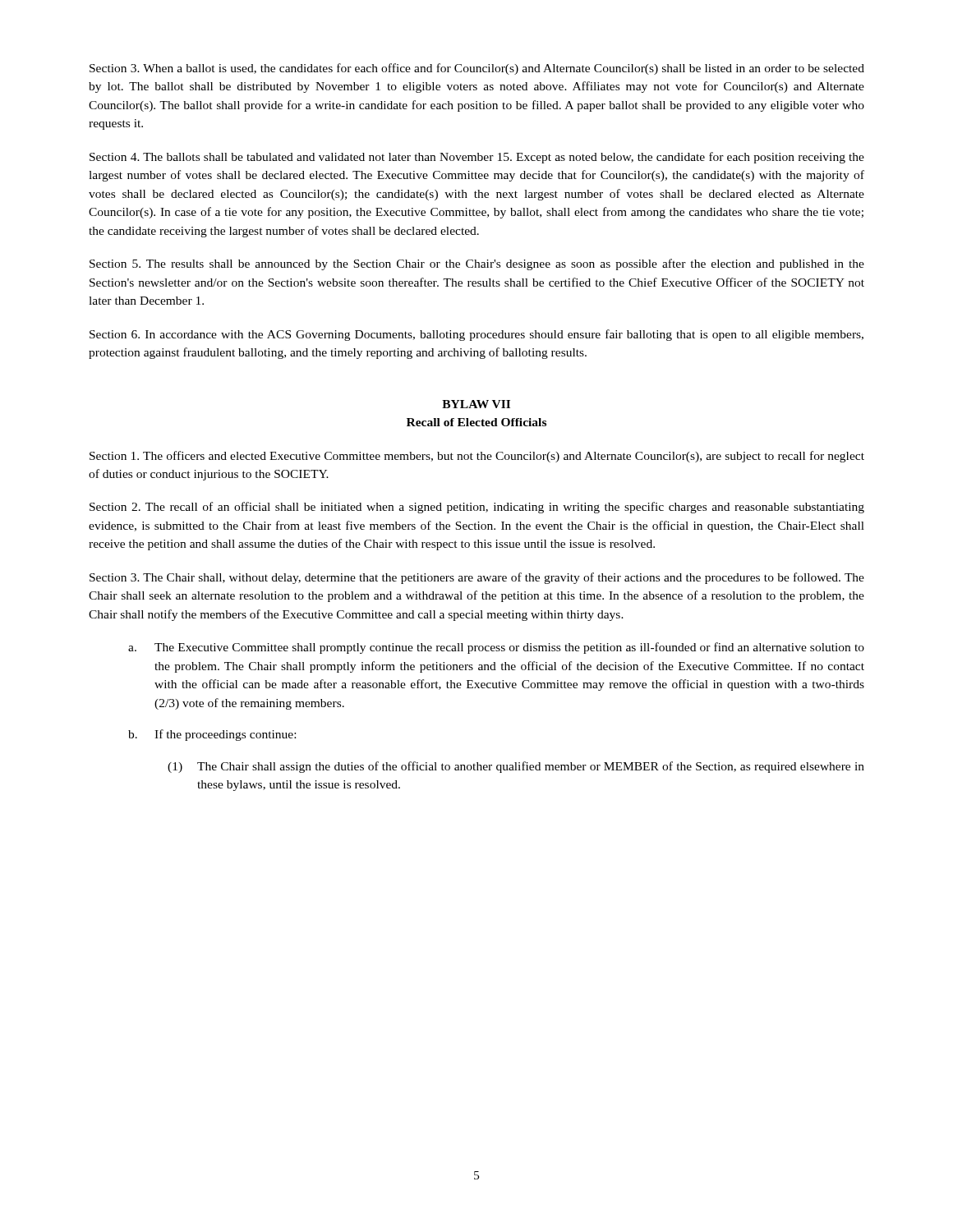953x1232 pixels.
Task: Locate the block of text that opens with "Section 6. In accordance with the ACS Governing"
Action: pyautogui.click(x=476, y=343)
